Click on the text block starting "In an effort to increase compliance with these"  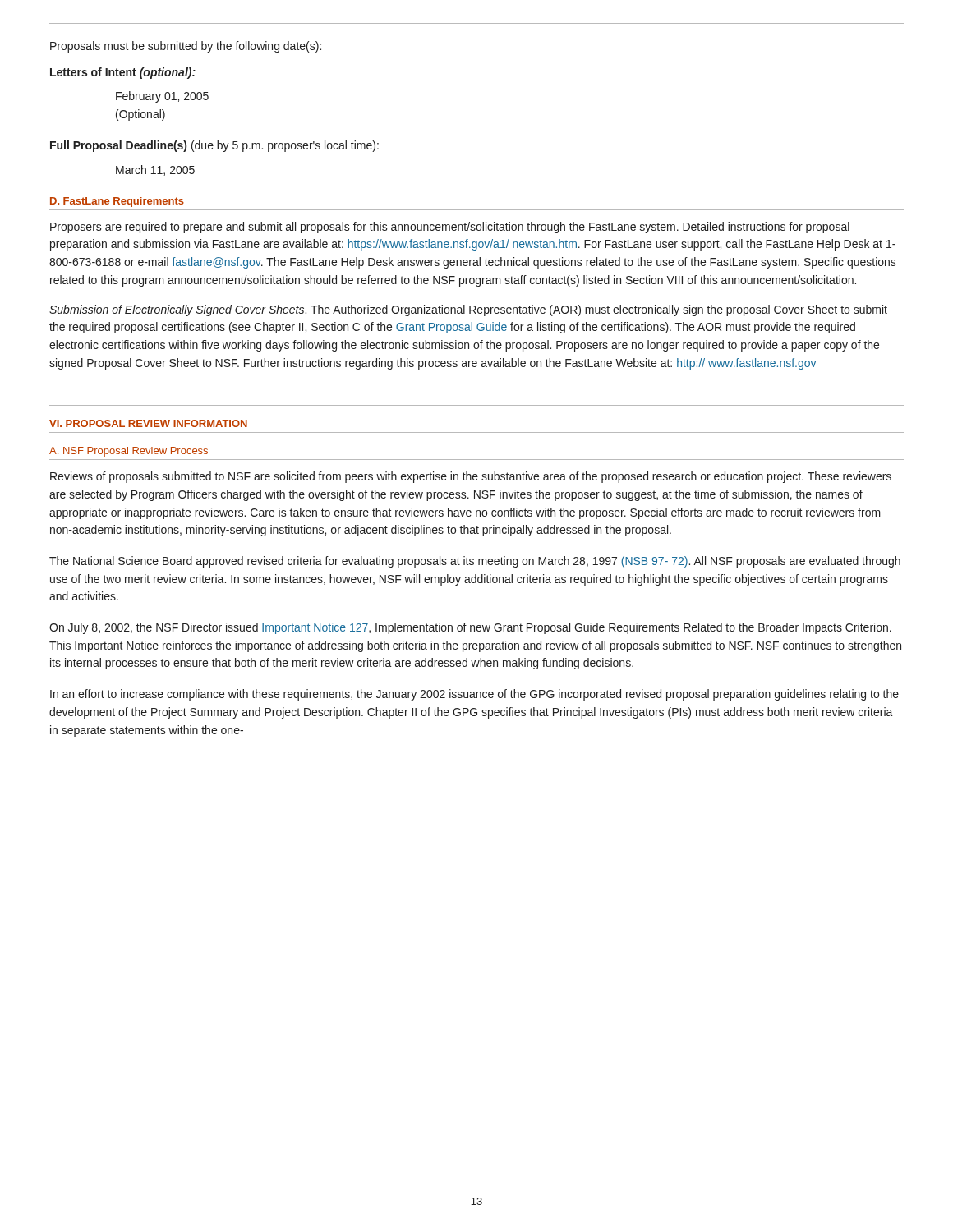click(x=474, y=712)
